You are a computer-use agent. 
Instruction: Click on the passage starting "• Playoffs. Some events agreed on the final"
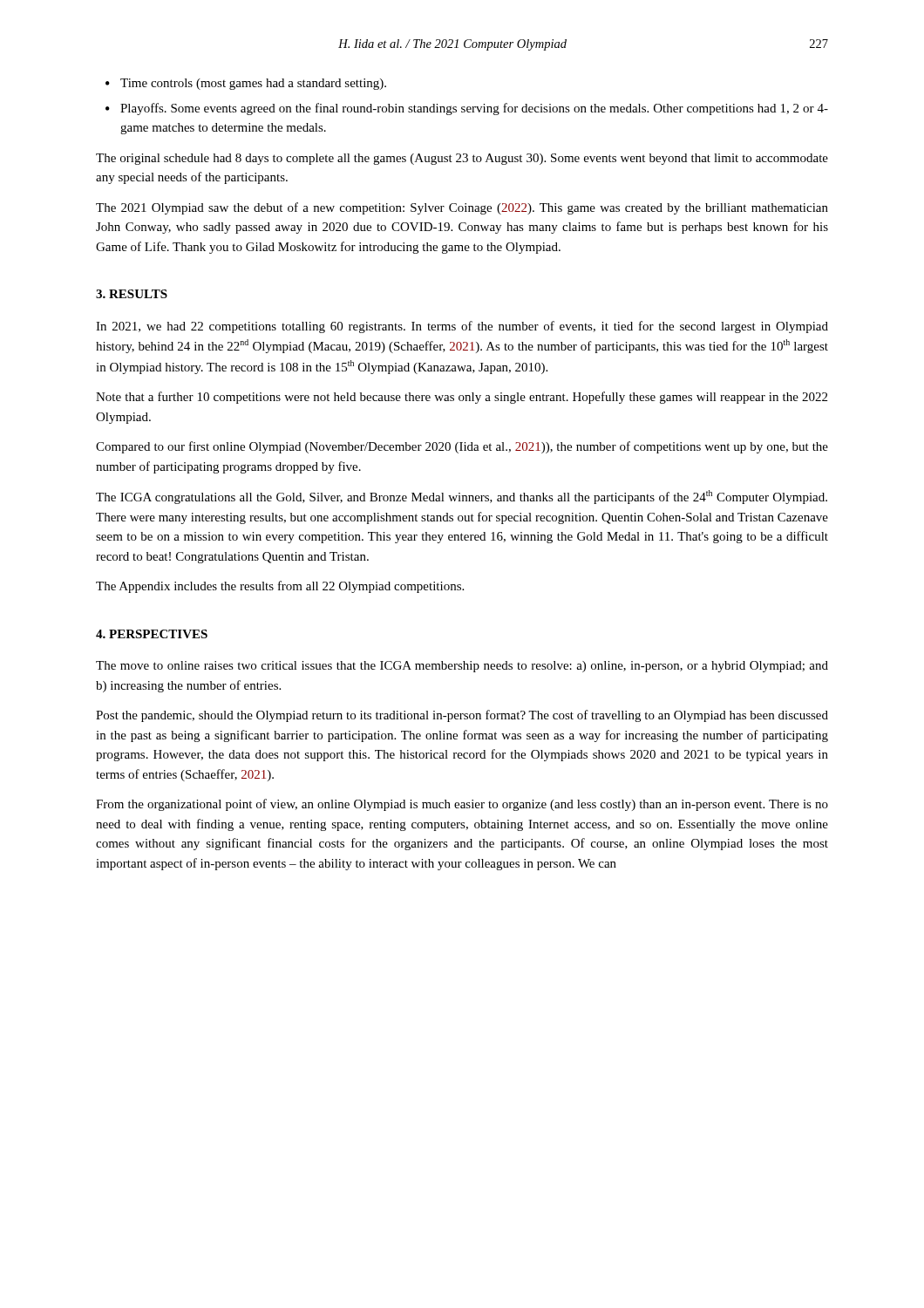466,118
